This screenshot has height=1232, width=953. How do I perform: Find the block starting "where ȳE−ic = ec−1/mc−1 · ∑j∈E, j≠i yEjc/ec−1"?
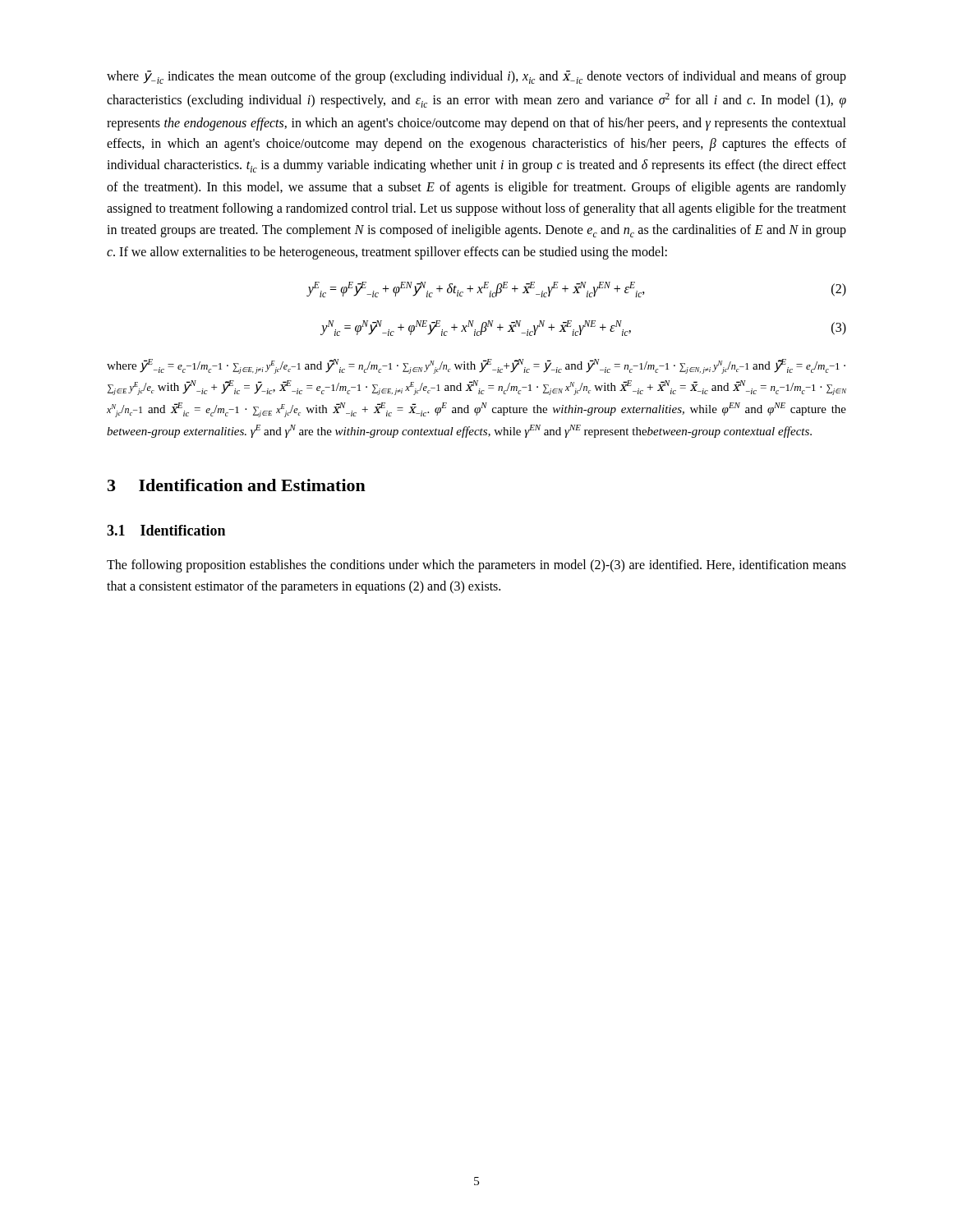(476, 397)
